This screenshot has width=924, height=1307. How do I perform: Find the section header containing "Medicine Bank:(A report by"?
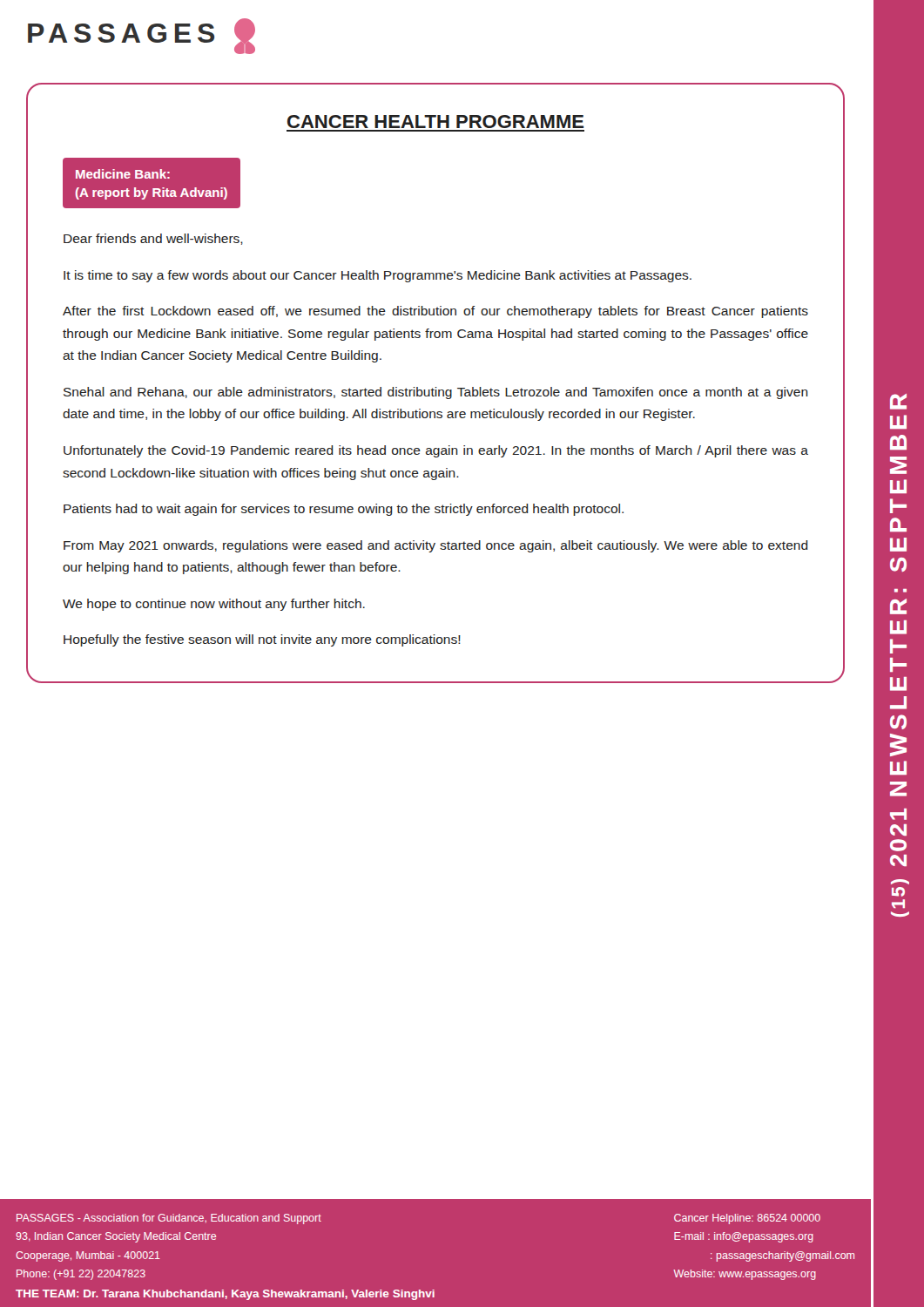[151, 183]
